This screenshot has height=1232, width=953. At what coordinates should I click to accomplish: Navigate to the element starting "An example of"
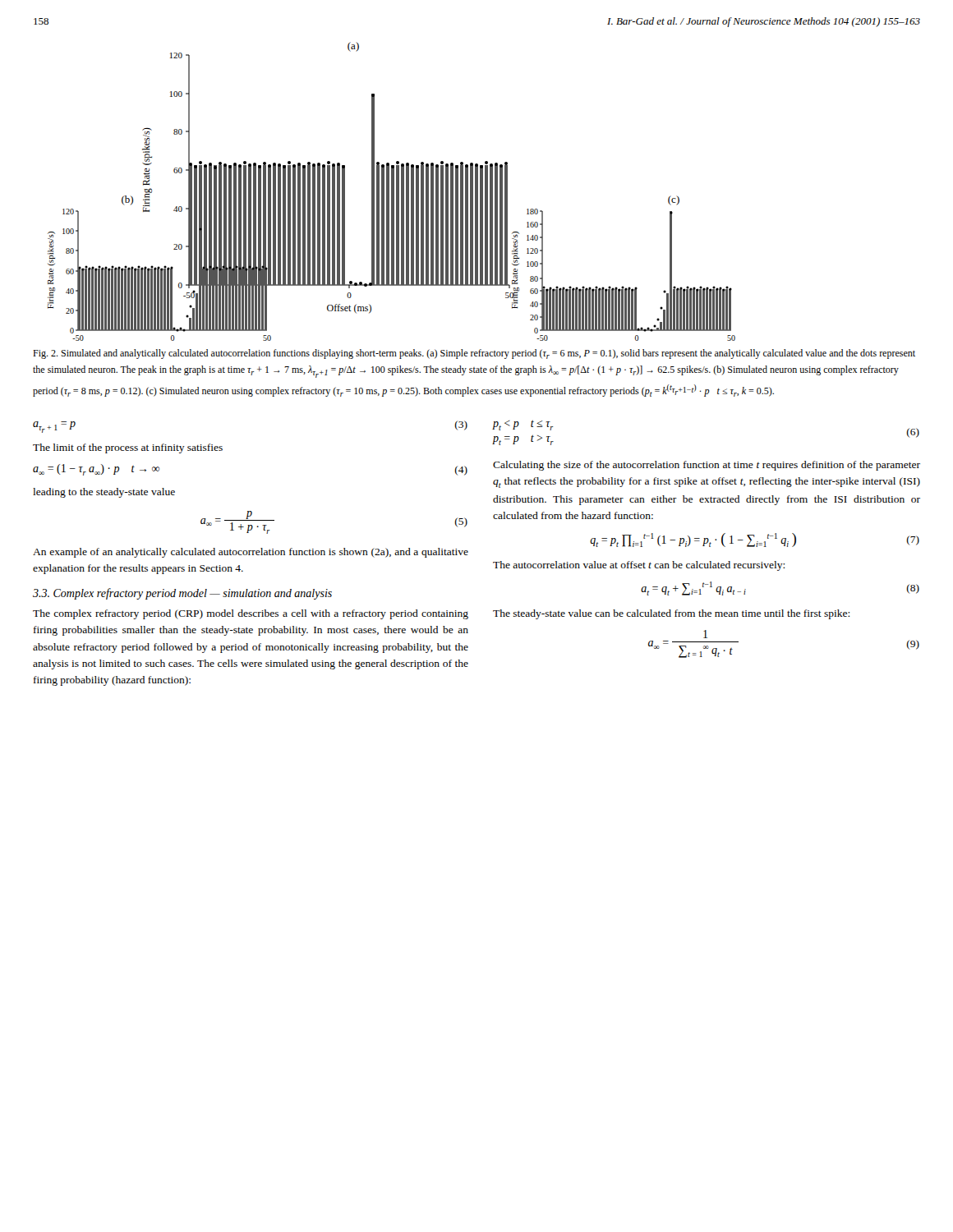point(251,560)
